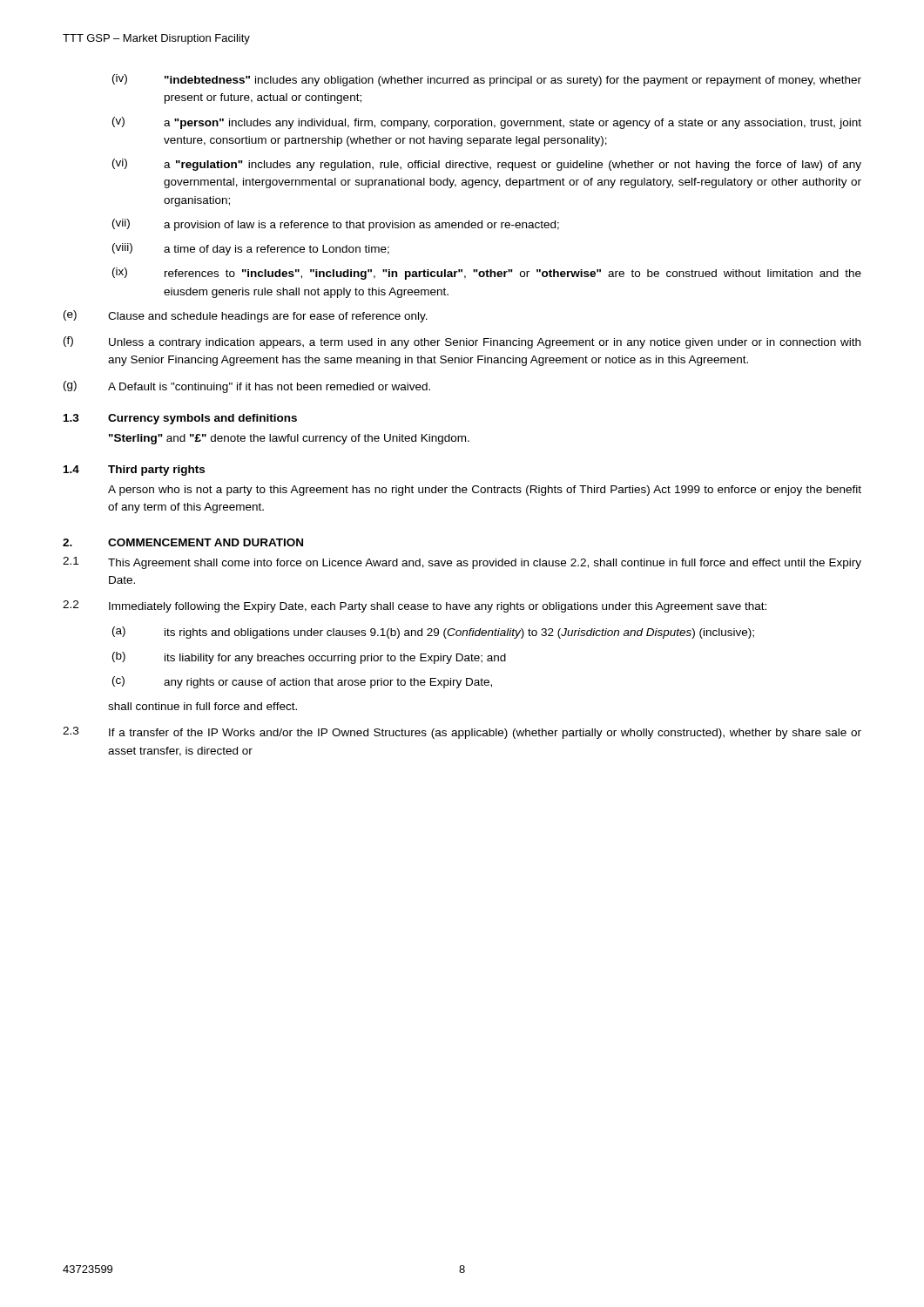Viewport: 924px width, 1307px height.
Task: Select the section header containing "1.4 Third party rights"
Action: (134, 469)
